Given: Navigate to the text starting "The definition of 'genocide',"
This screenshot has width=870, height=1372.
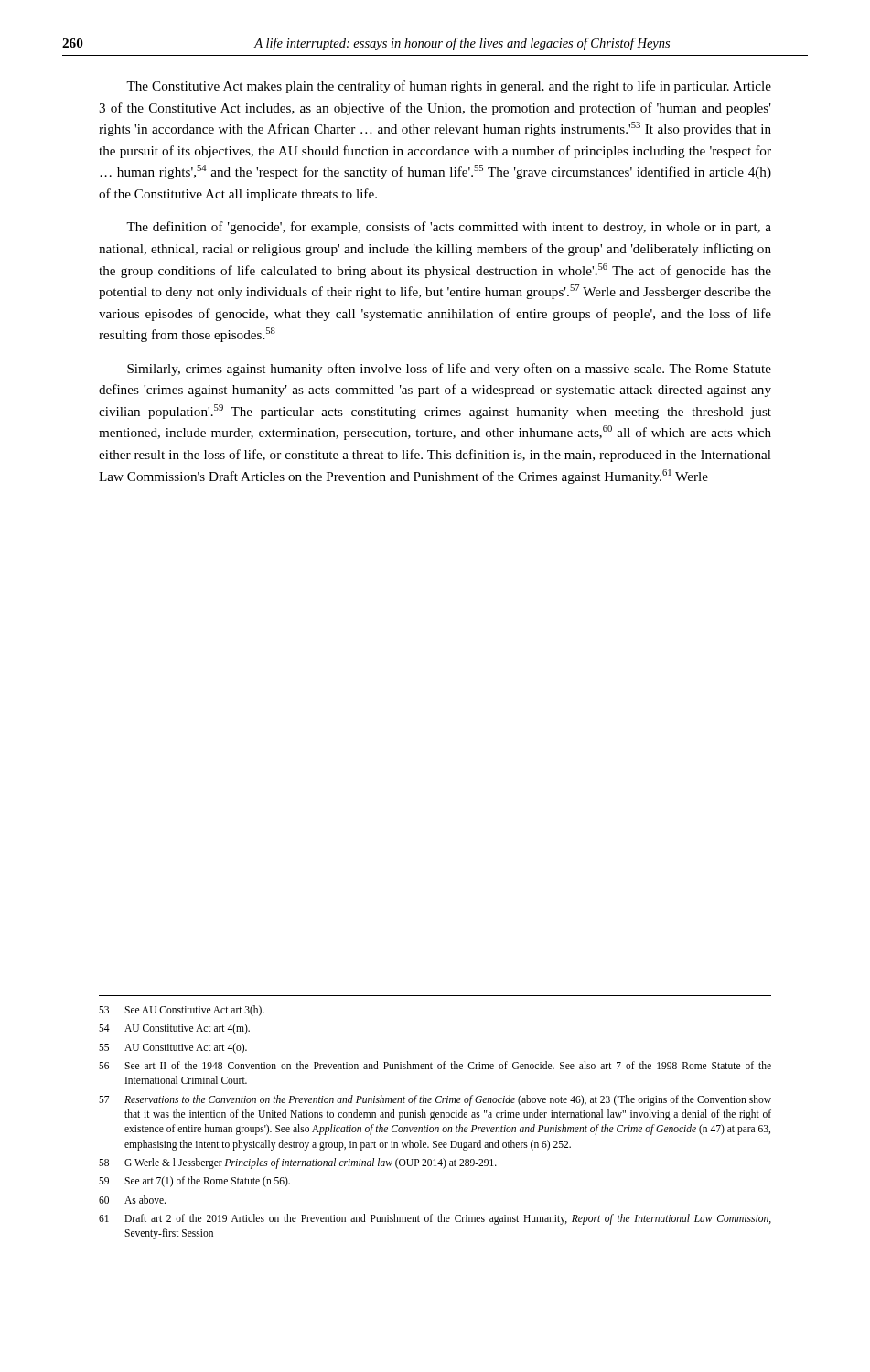Looking at the screenshot, I should (x=435, y=281).
